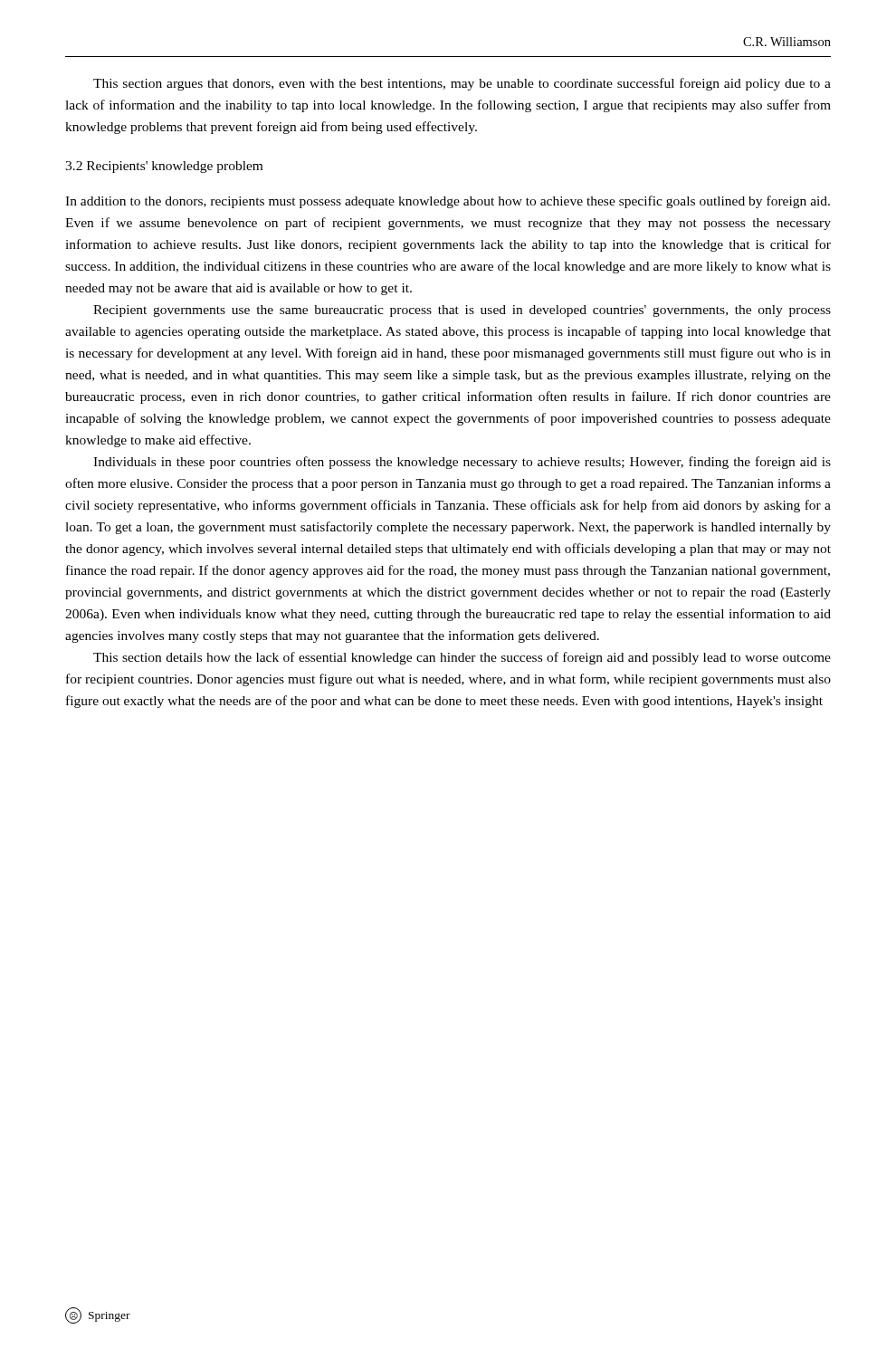This screenshot has width=896, height=1358.
Task: Find the text block with the text "This section argues"
Action: pos(448,105)
